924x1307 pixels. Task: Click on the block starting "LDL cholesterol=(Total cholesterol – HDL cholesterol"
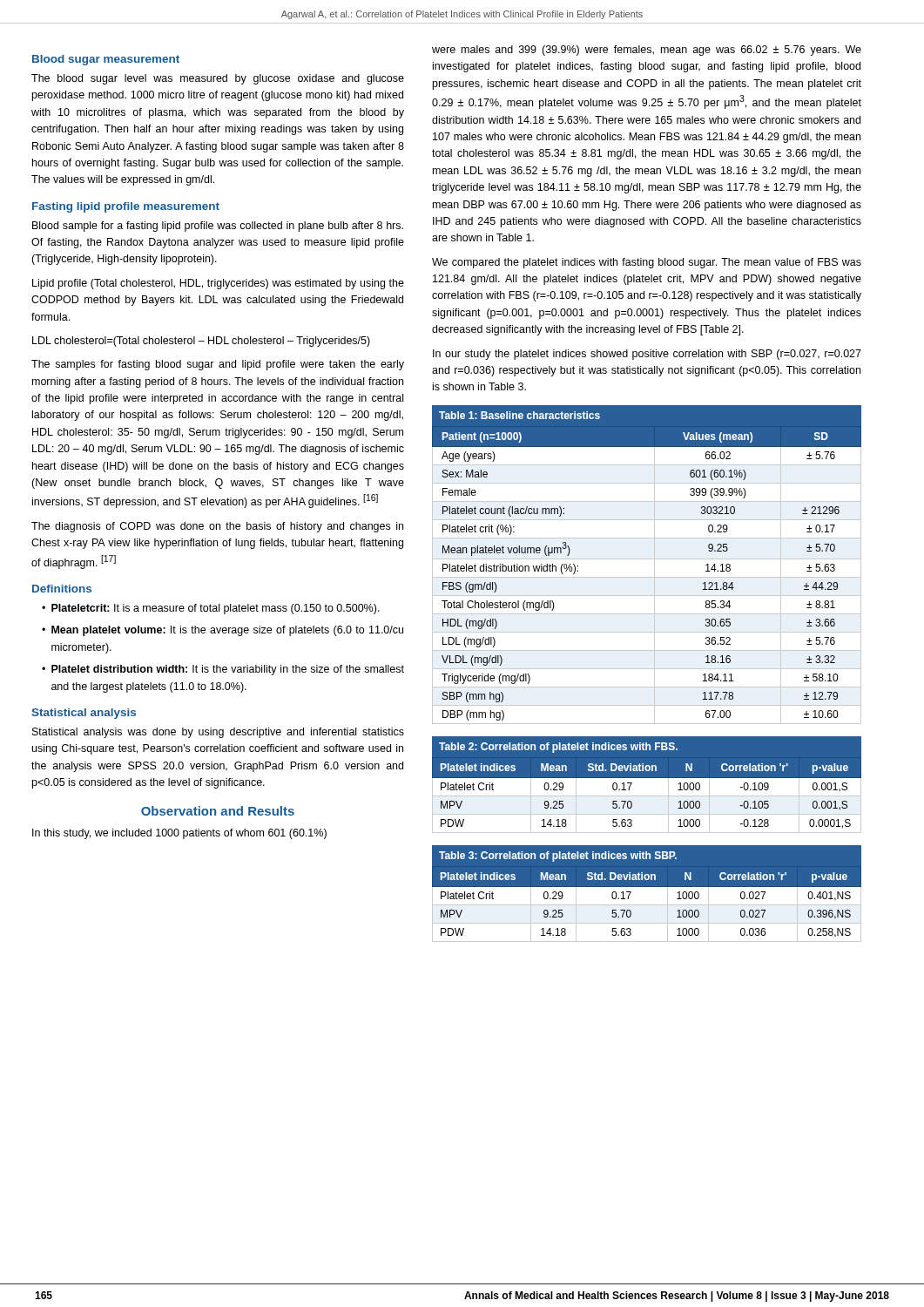[x=201, y=341]
